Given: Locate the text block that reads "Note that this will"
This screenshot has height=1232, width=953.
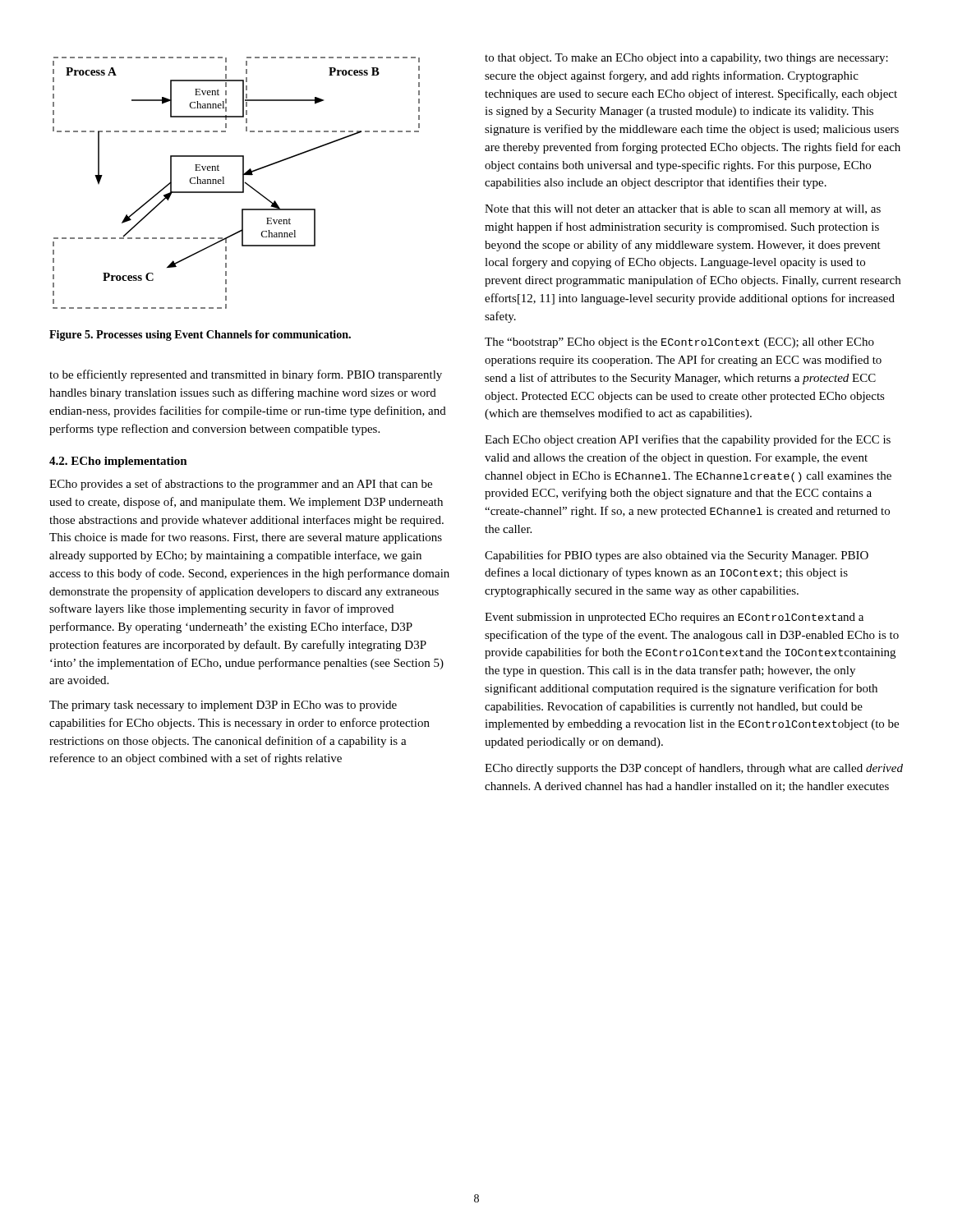Looking at the screenshot, I should point(694,263).
